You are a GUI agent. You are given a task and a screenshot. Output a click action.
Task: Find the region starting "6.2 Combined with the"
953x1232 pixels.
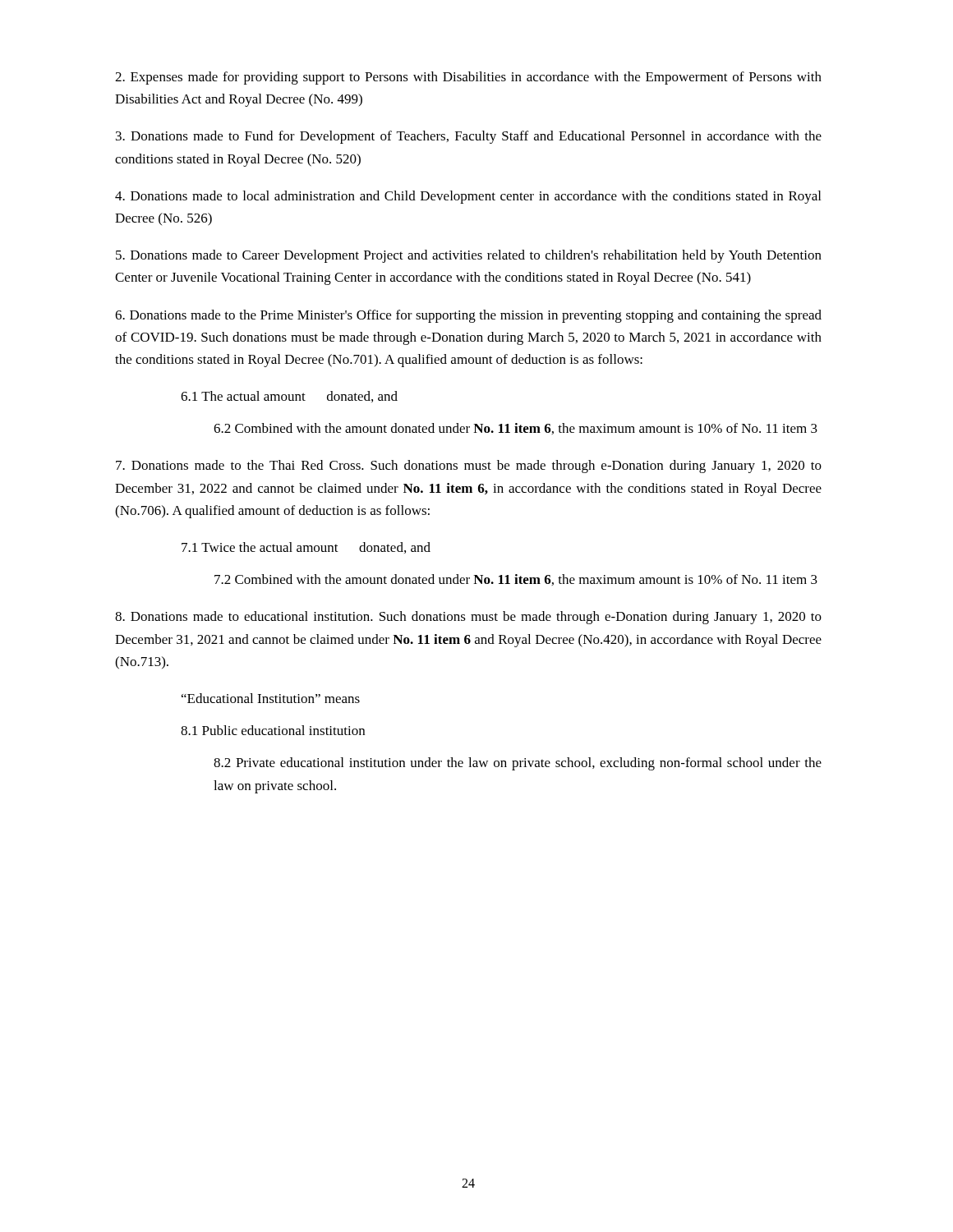pos(516,429)
